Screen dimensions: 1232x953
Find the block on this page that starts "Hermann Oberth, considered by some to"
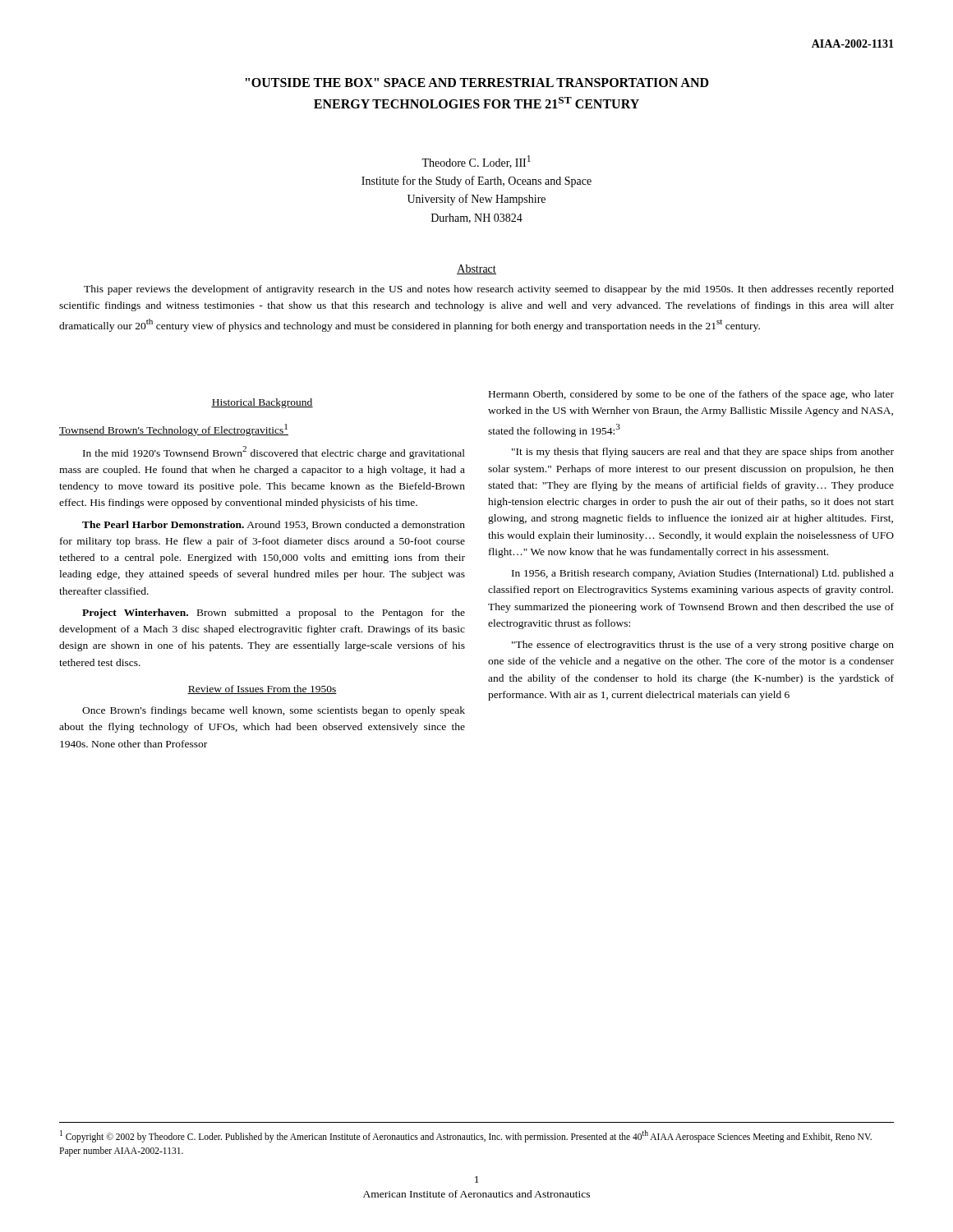691,412
